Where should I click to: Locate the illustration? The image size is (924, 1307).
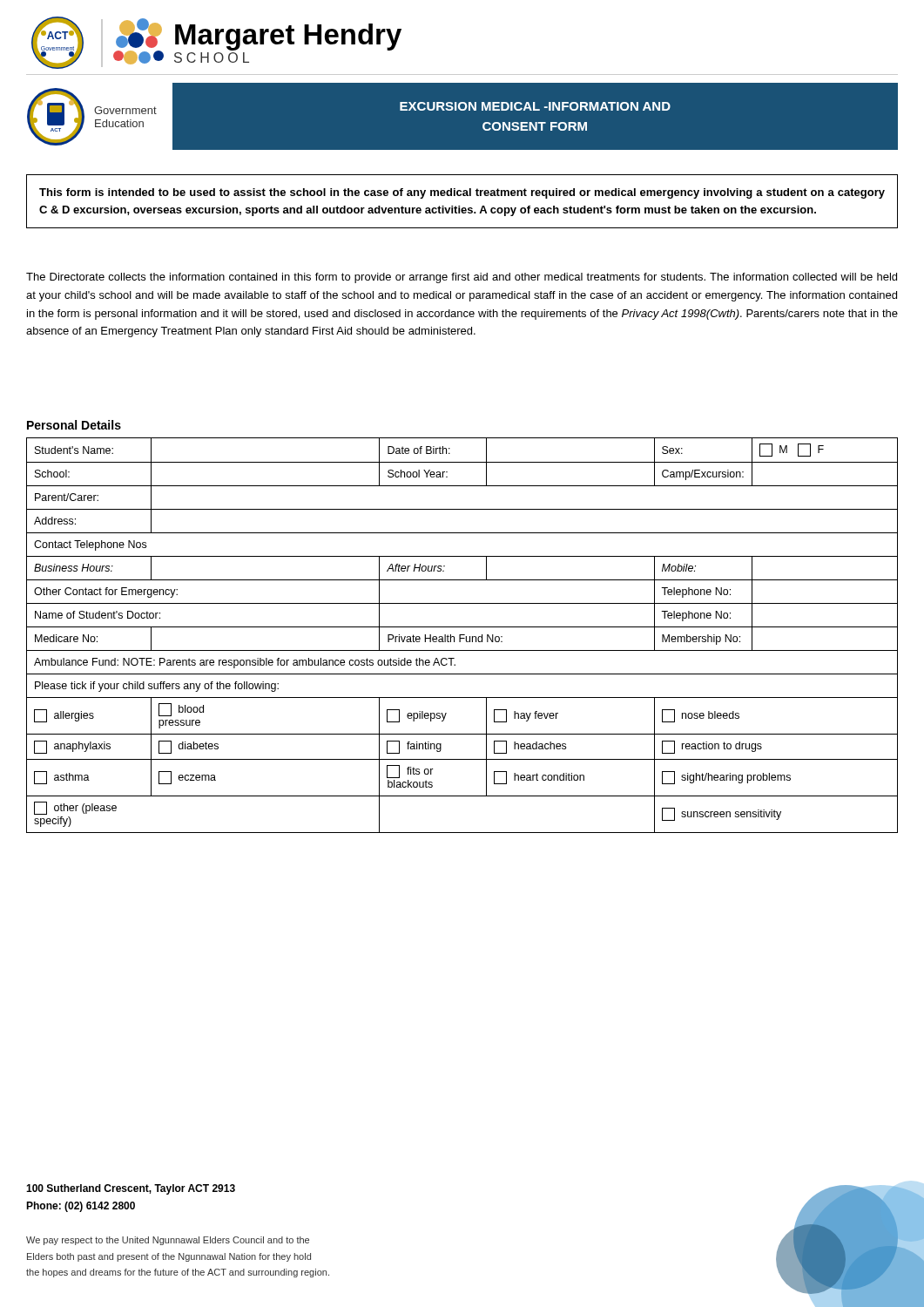(x=824, y=1216)
